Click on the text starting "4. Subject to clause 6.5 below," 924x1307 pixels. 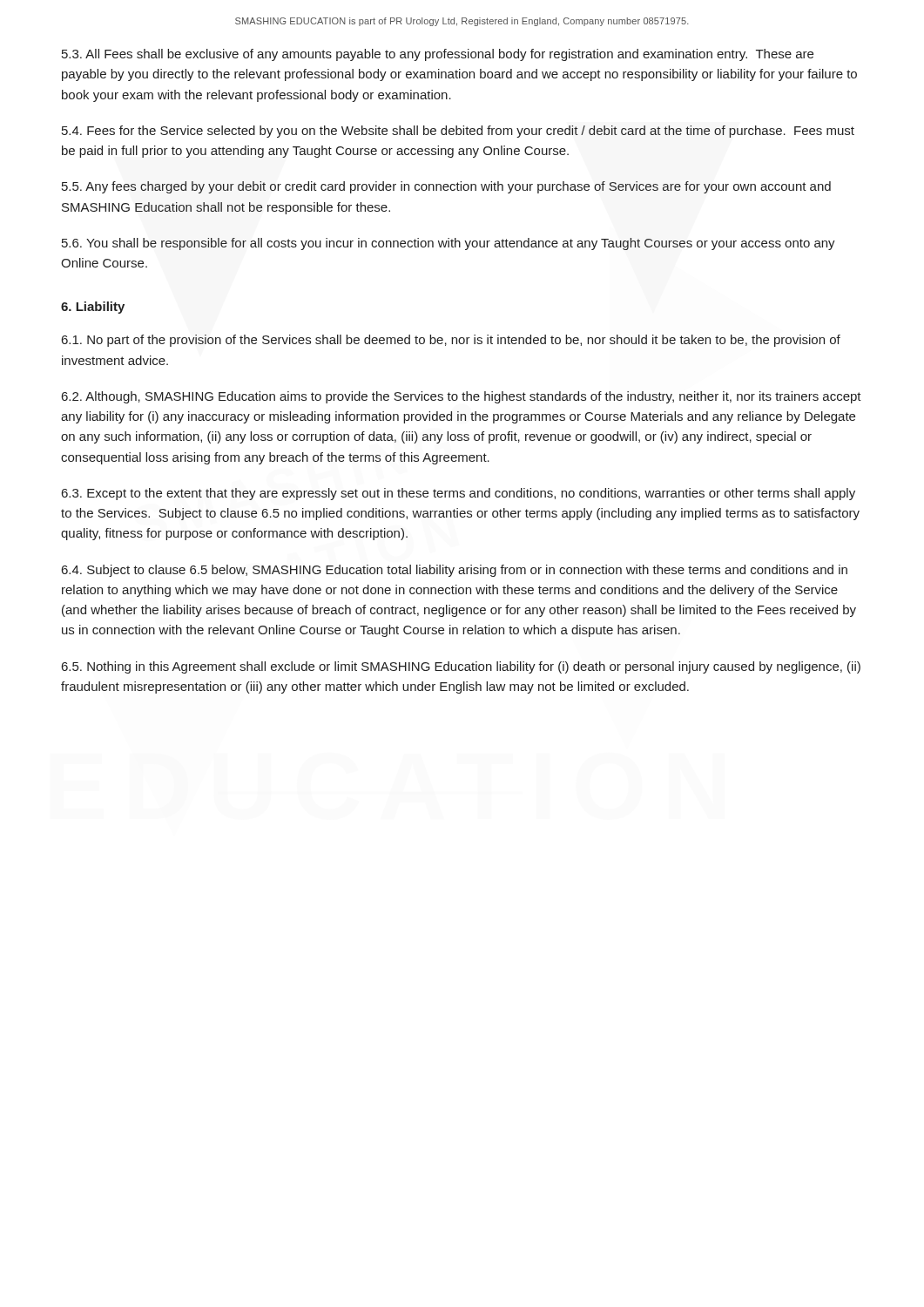[x=459, y=599]
